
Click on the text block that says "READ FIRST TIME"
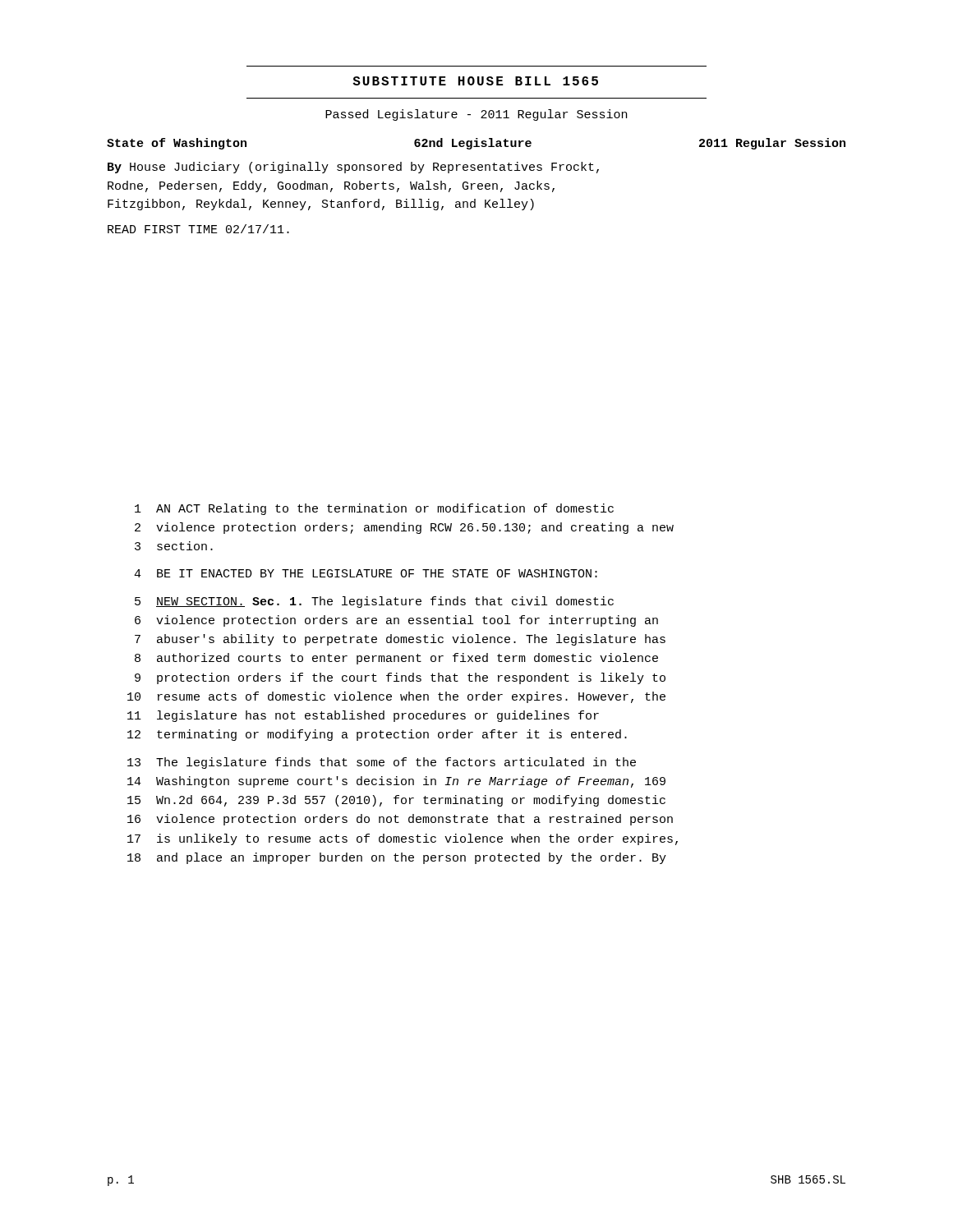point(199,230)
